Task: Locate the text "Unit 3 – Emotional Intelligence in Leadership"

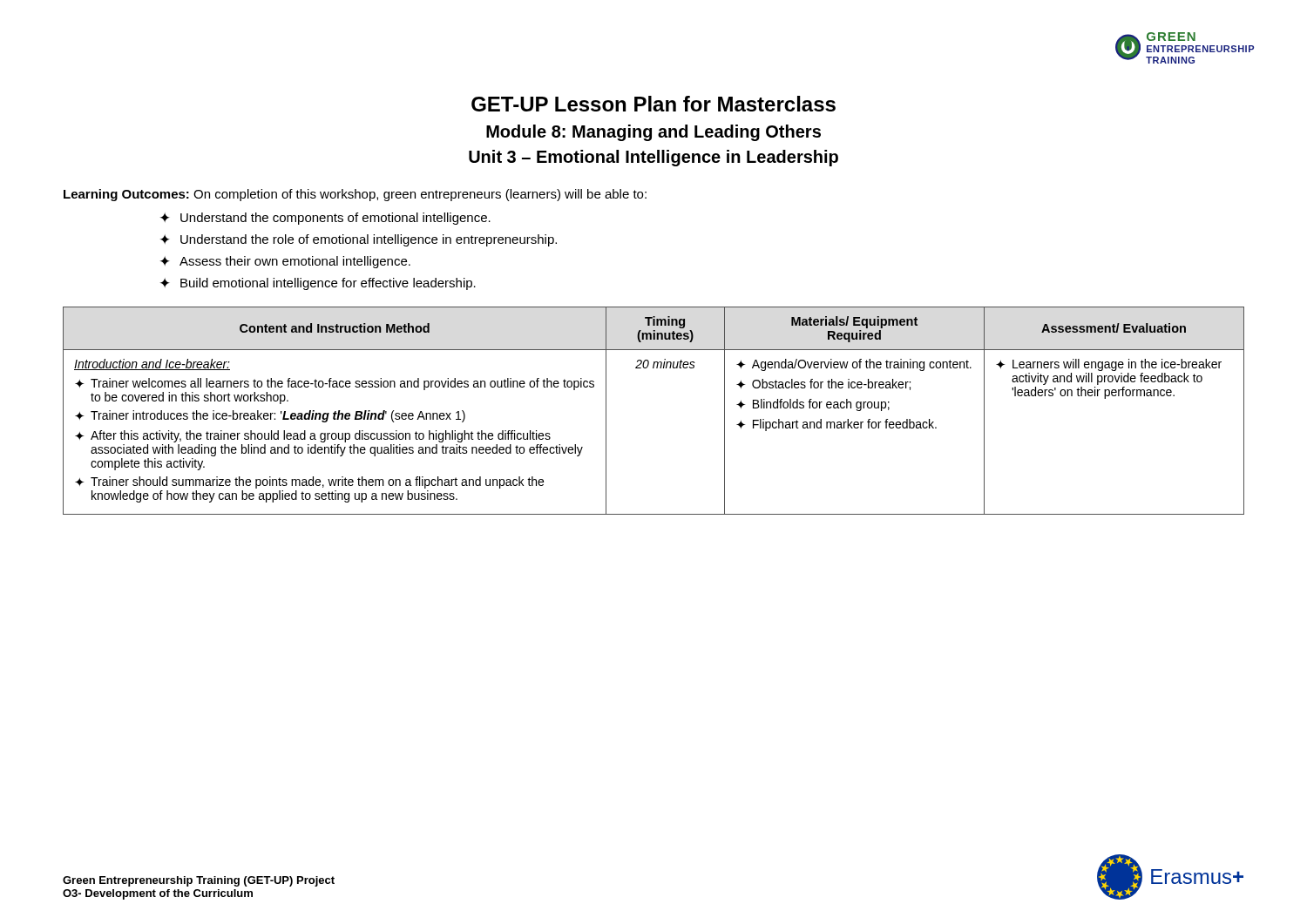Action: pos(654,157)
